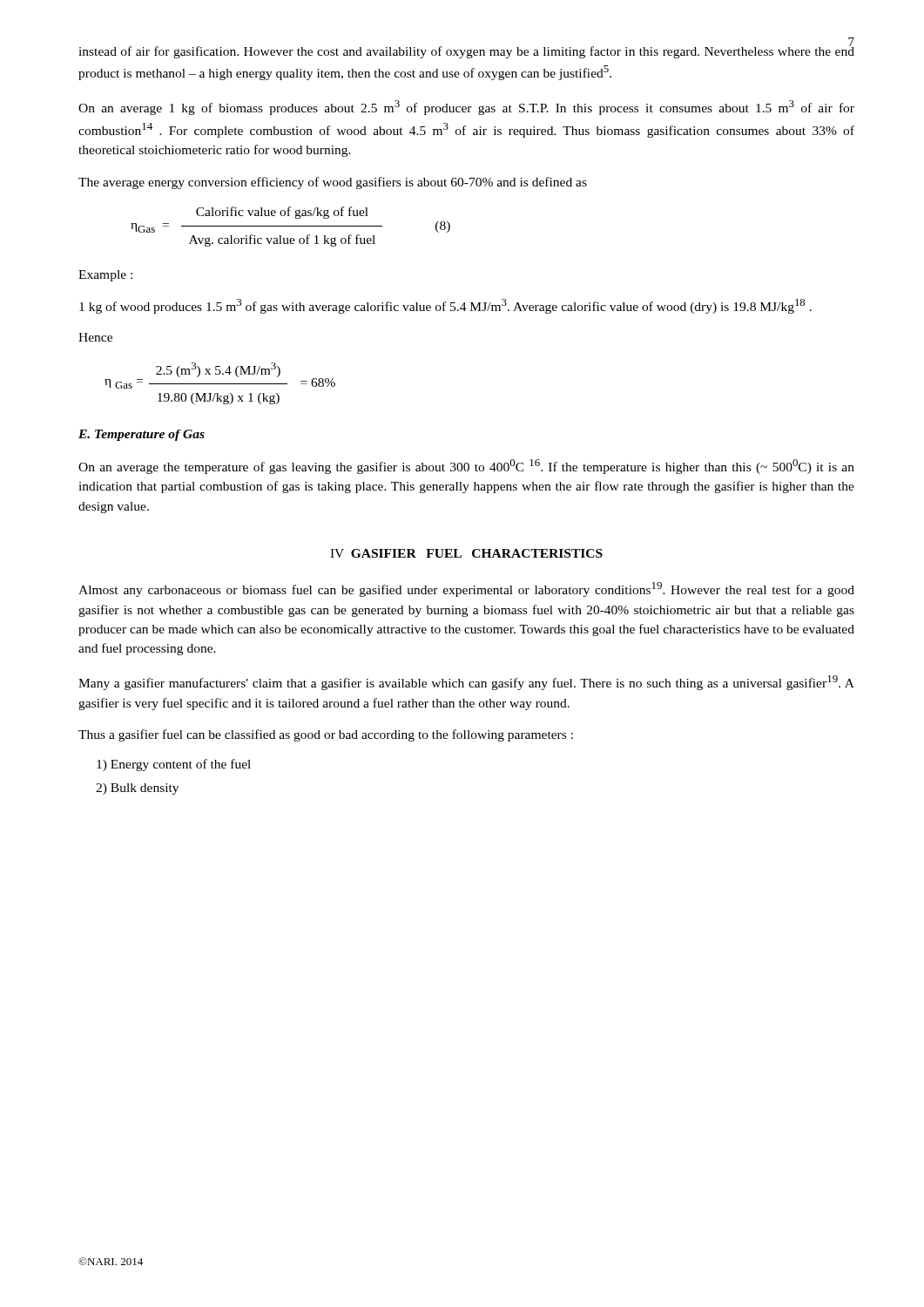
Task: Select the list item that says "2) Bulk density"
Action: [137, 787]
